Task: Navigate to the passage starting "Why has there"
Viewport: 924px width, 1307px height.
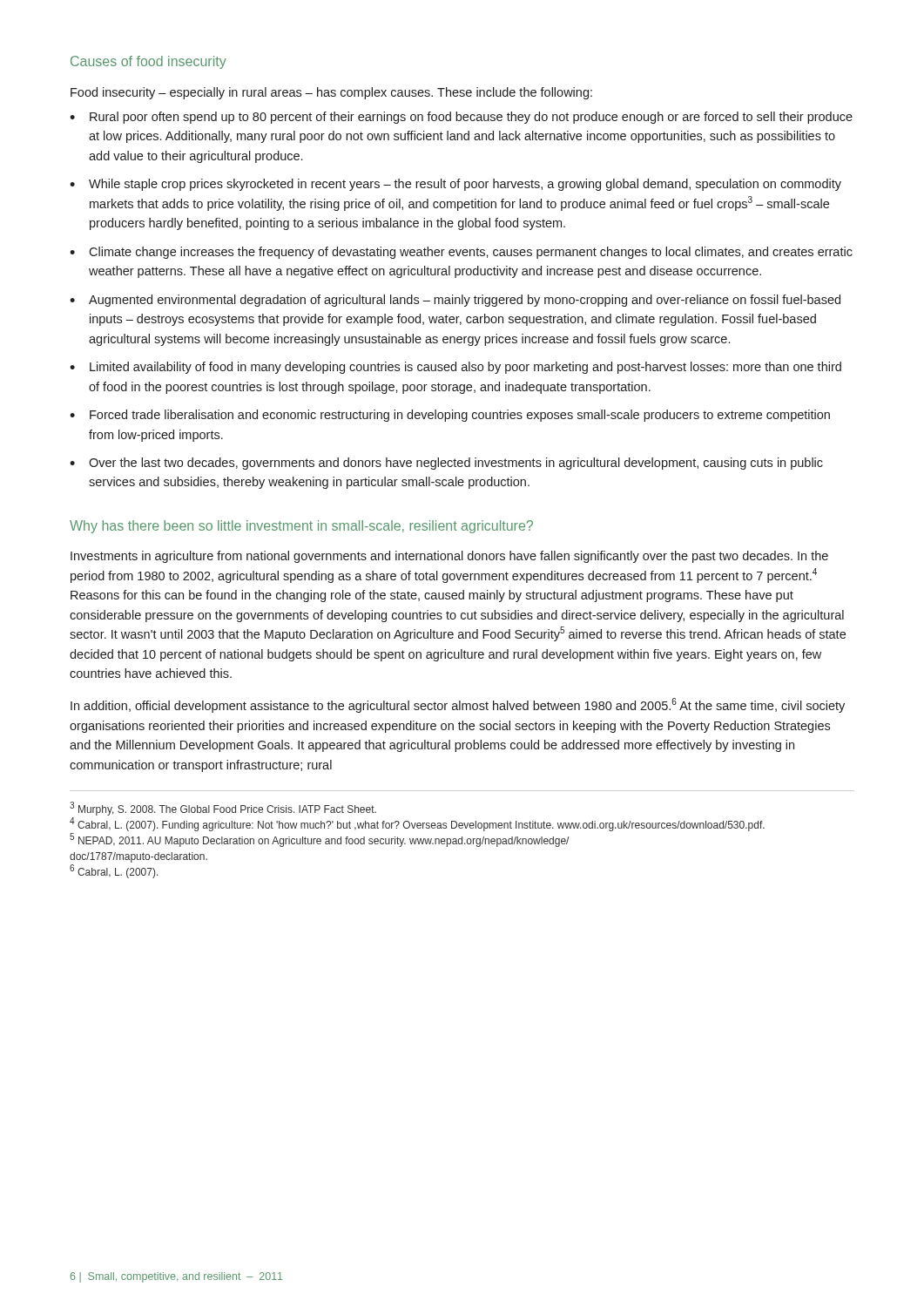Action: pos(462,526)
